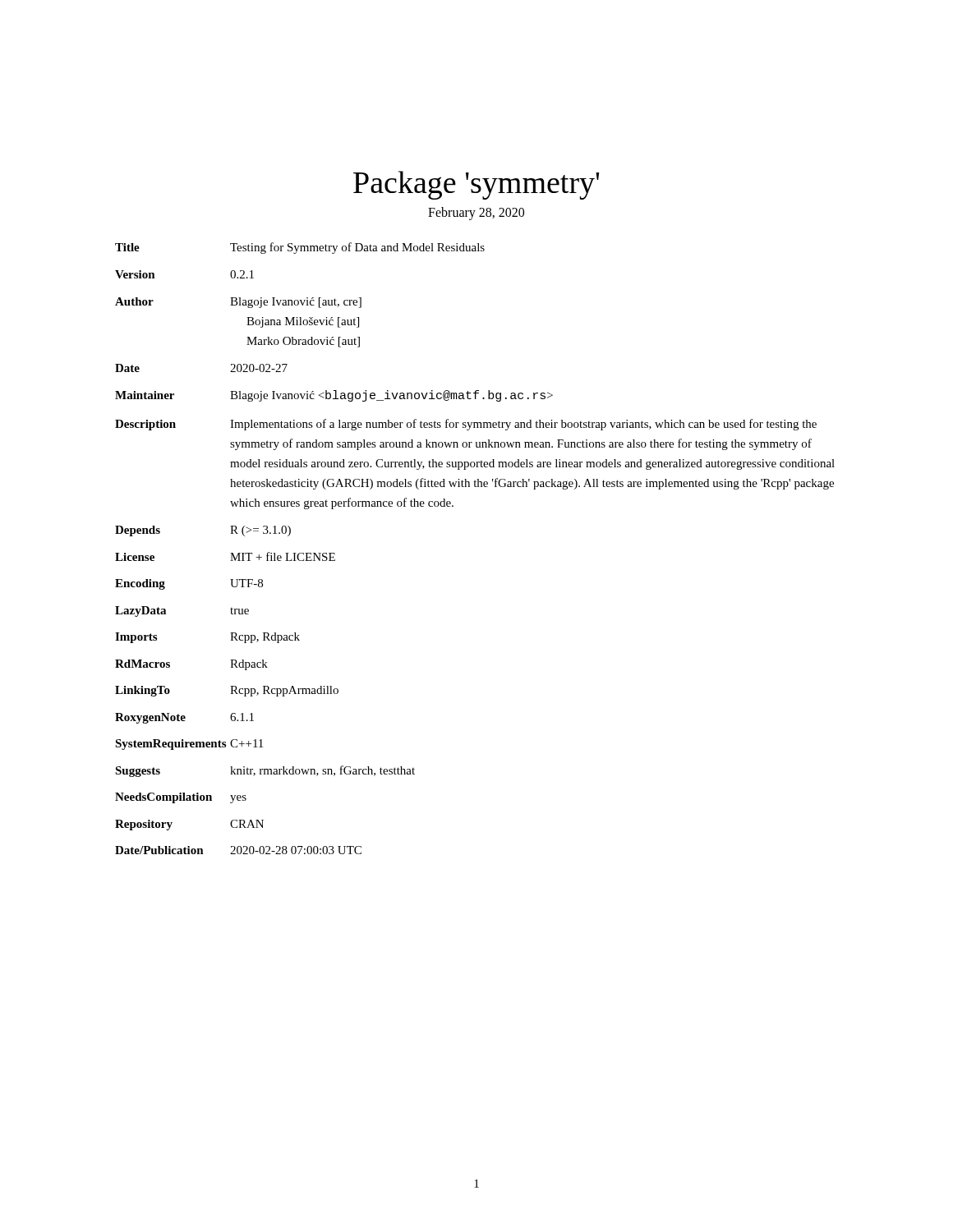Find "Depends R (>= 3.1.0)" on this page
This screenshot has height=1232, width=953.
[x=135, y=531]
